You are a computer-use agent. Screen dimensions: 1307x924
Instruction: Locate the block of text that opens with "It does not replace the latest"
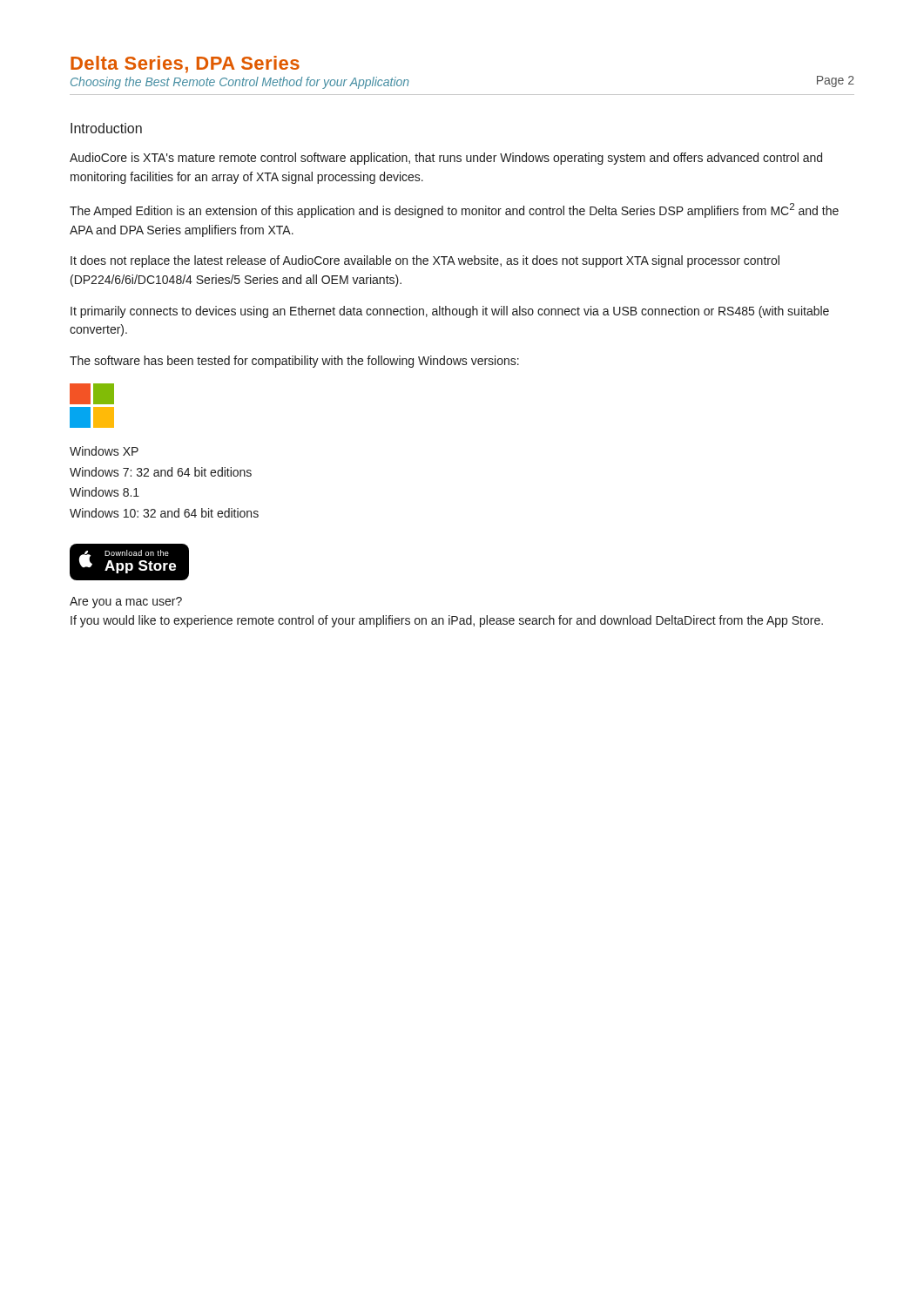425,270
